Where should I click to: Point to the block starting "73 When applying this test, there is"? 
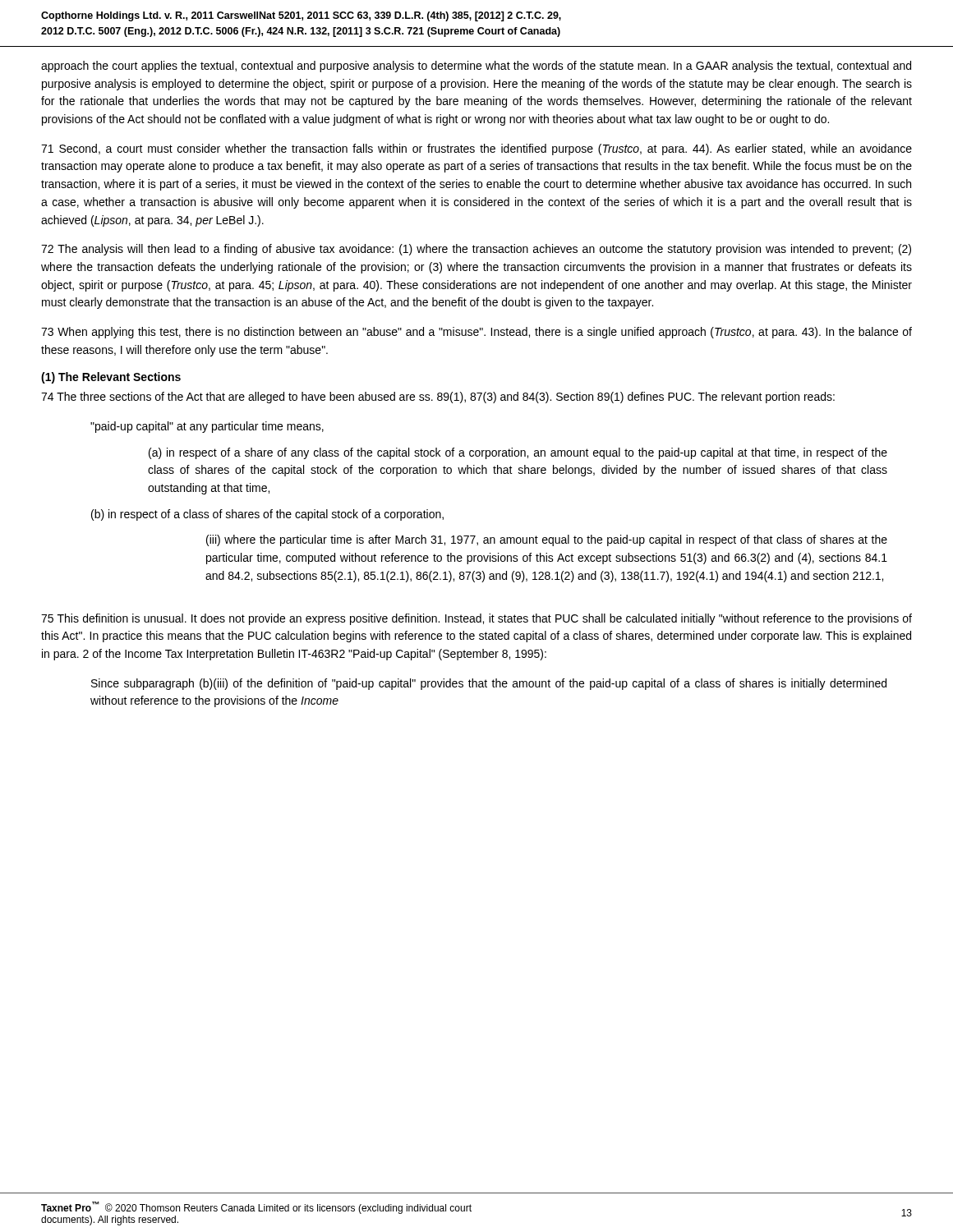pos(476,341)
